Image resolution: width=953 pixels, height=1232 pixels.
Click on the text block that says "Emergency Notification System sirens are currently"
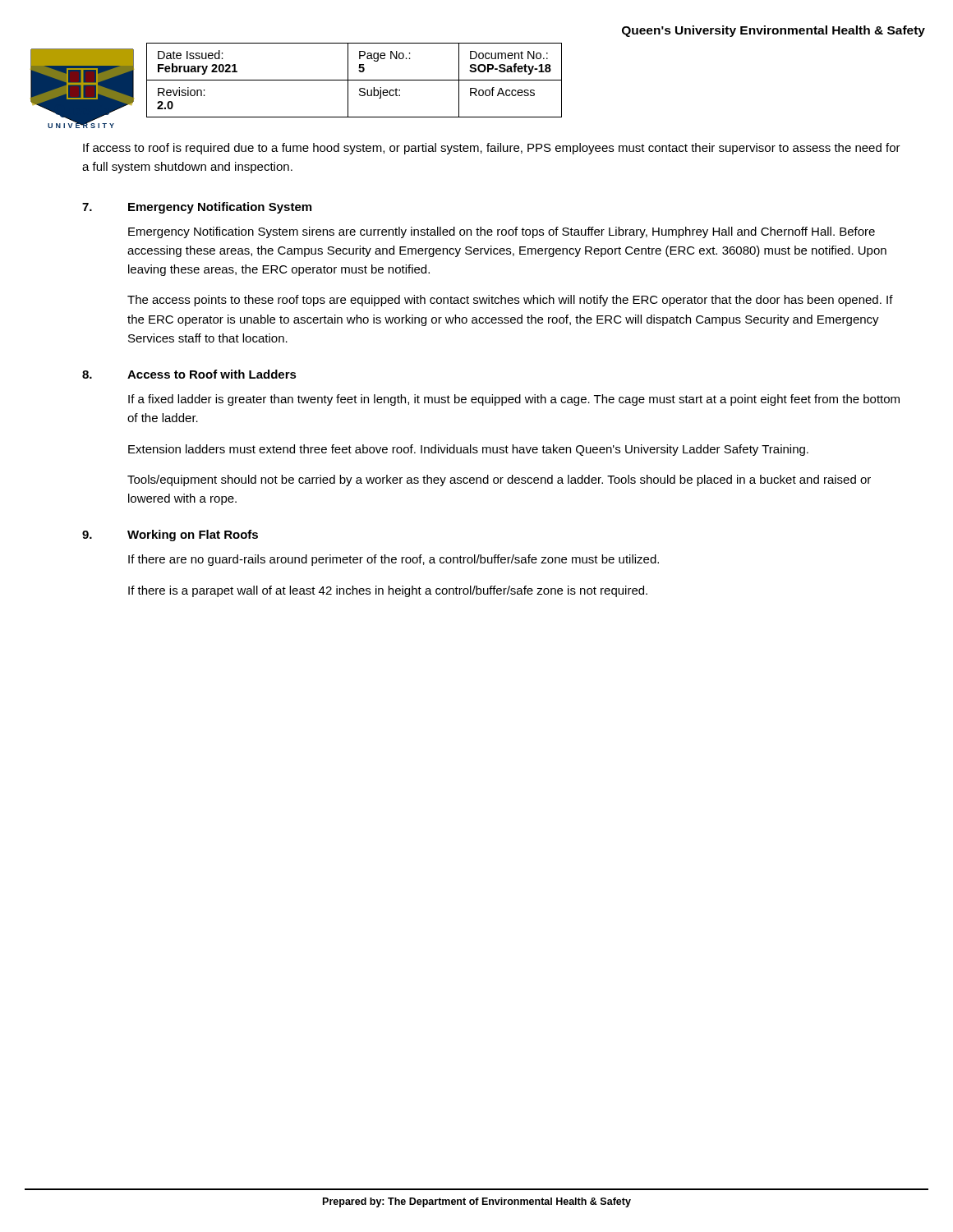point(516,250)
